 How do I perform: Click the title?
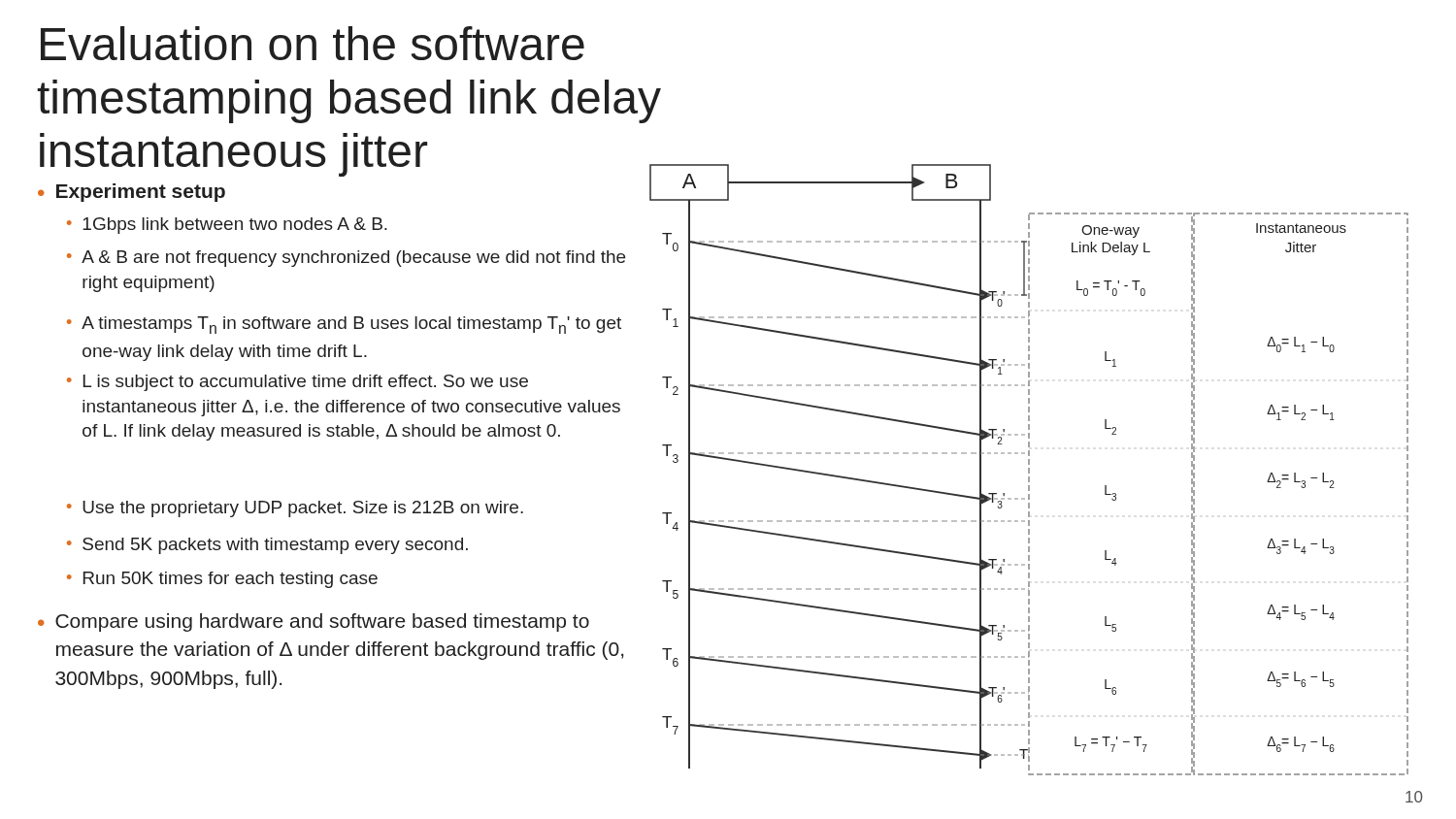(377, 98)
